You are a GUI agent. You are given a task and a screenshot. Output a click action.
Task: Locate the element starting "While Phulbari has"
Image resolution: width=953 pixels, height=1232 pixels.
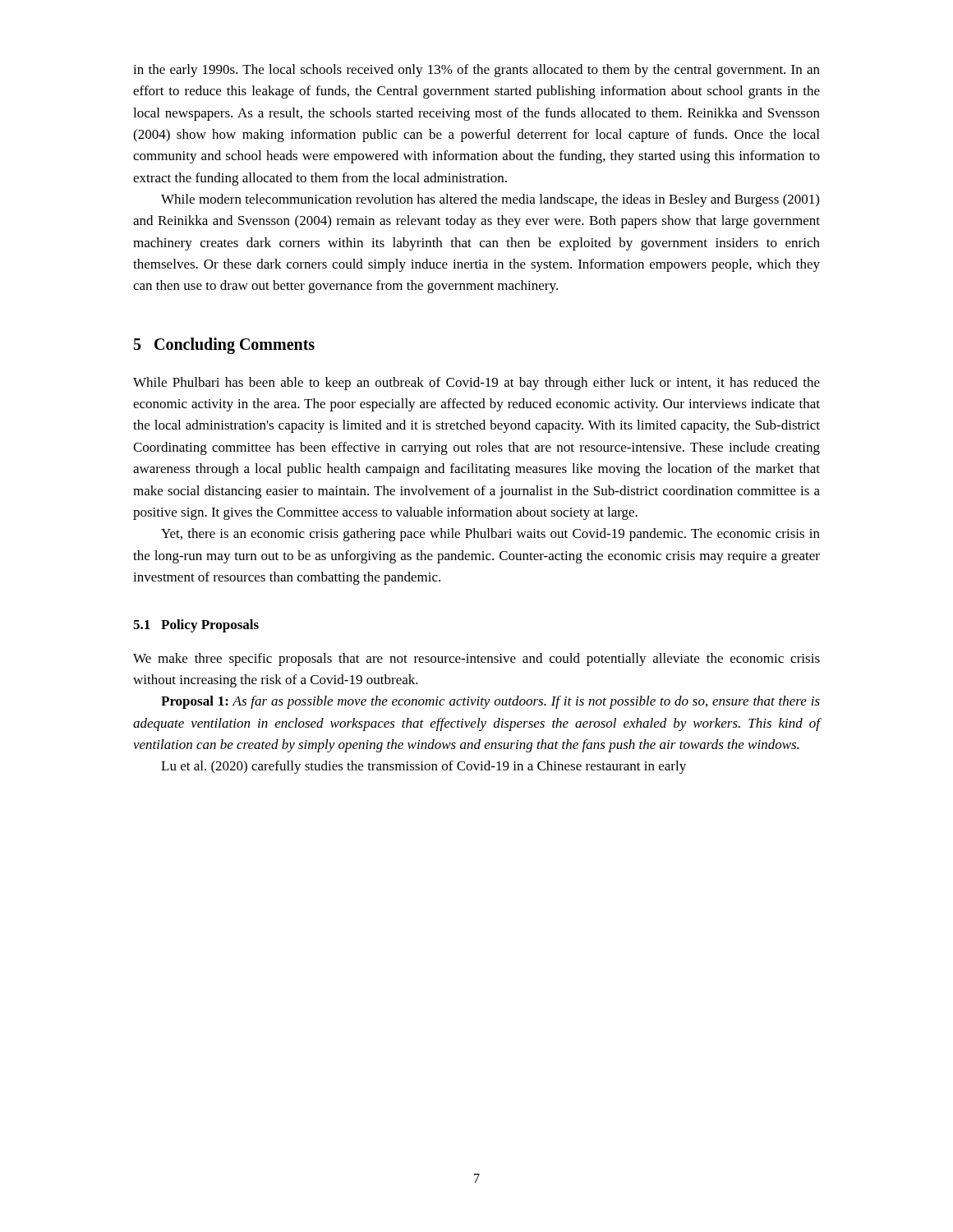476,447
